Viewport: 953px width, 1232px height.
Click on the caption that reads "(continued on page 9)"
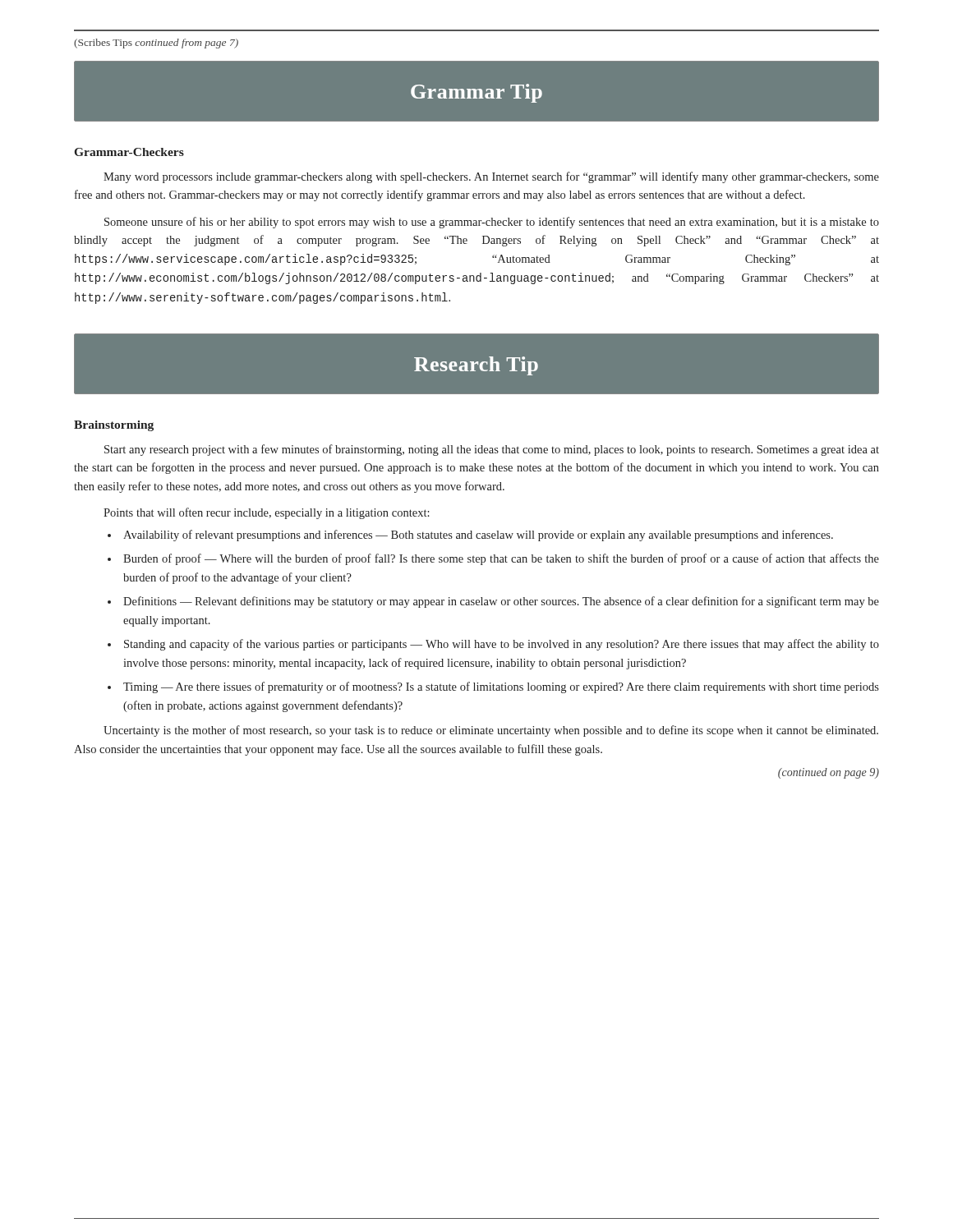pos(828,772)
